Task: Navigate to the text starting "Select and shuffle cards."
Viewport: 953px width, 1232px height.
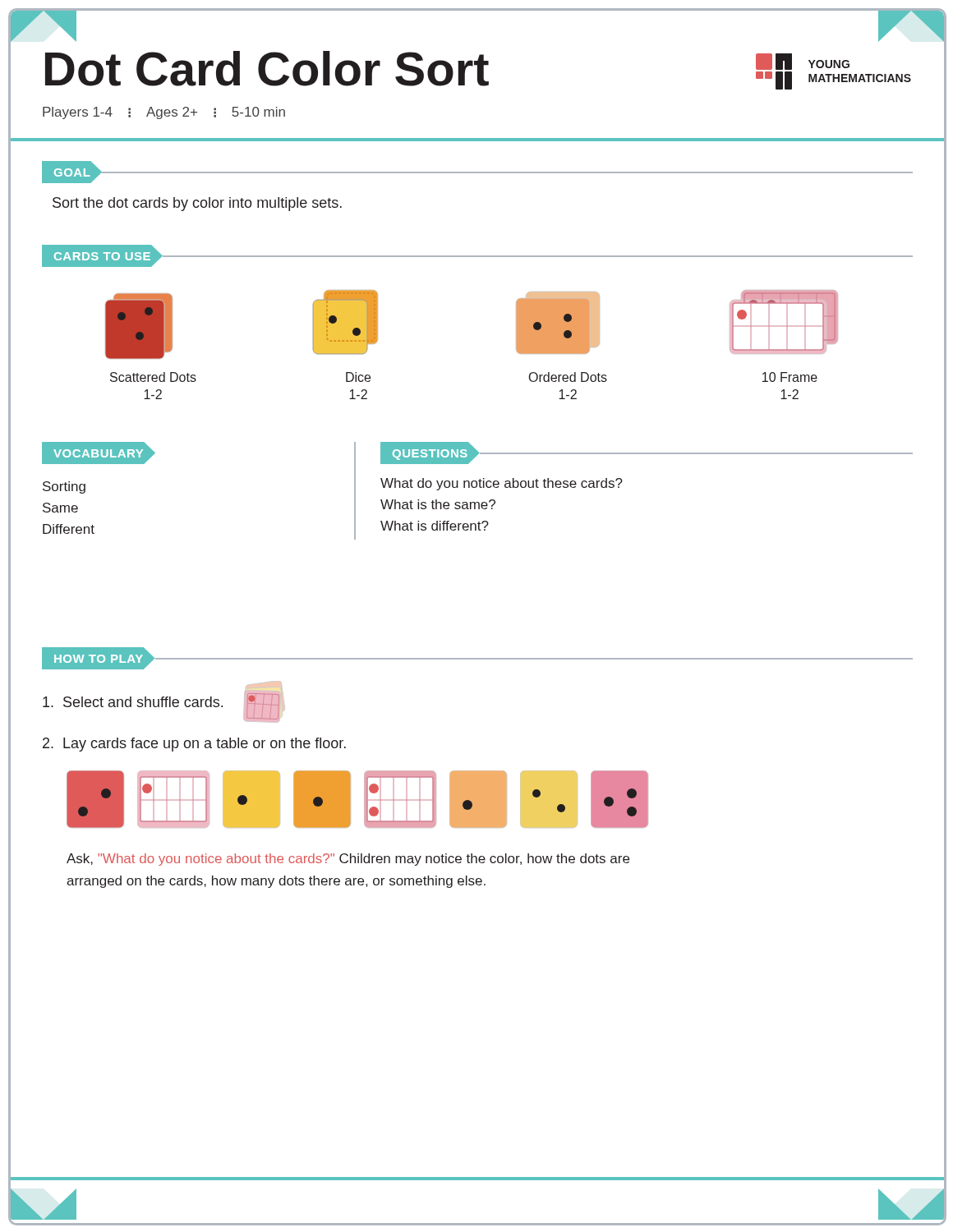Action: (166, 702)
